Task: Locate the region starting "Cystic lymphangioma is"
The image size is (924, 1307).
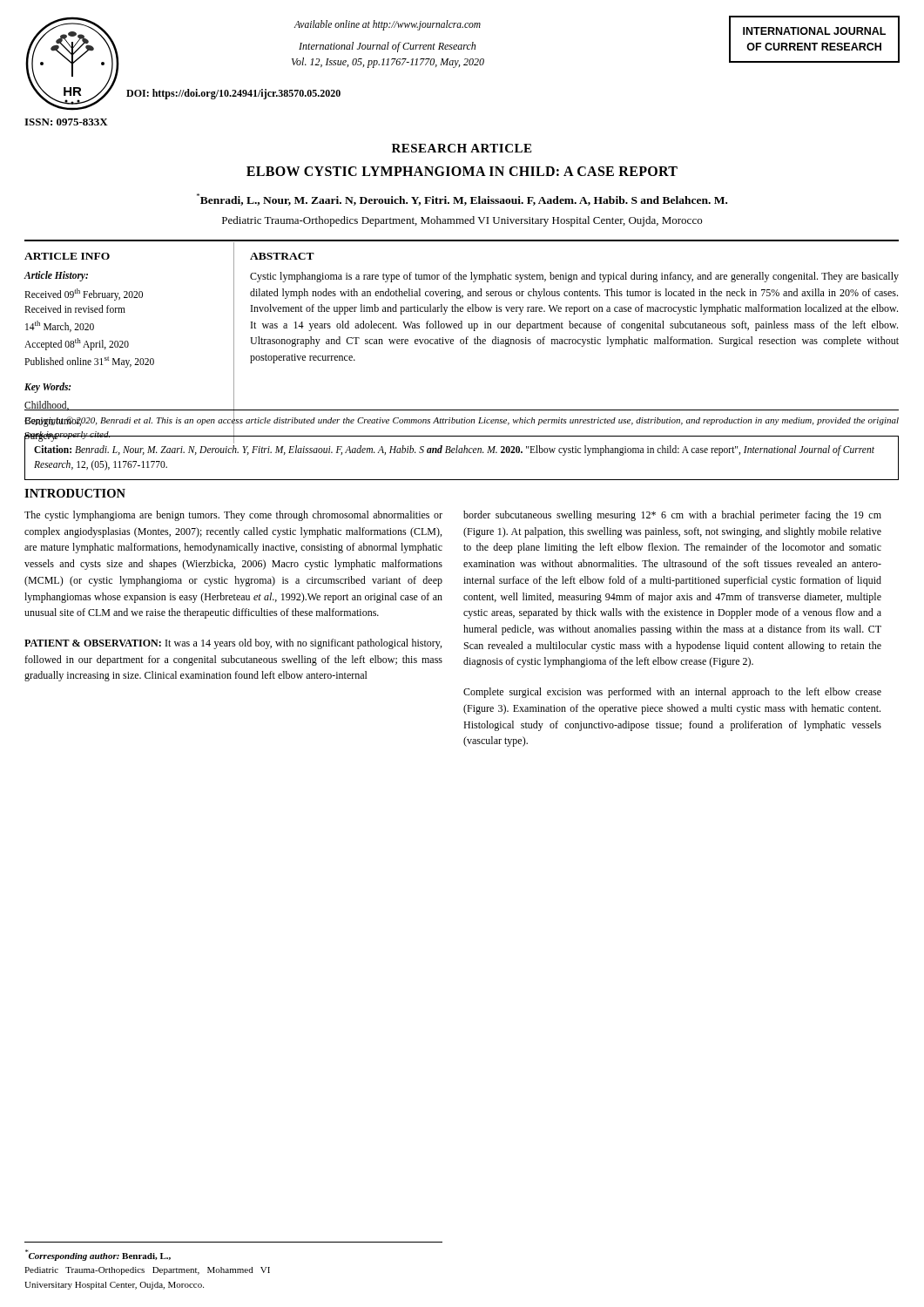Action: point(574,317)
